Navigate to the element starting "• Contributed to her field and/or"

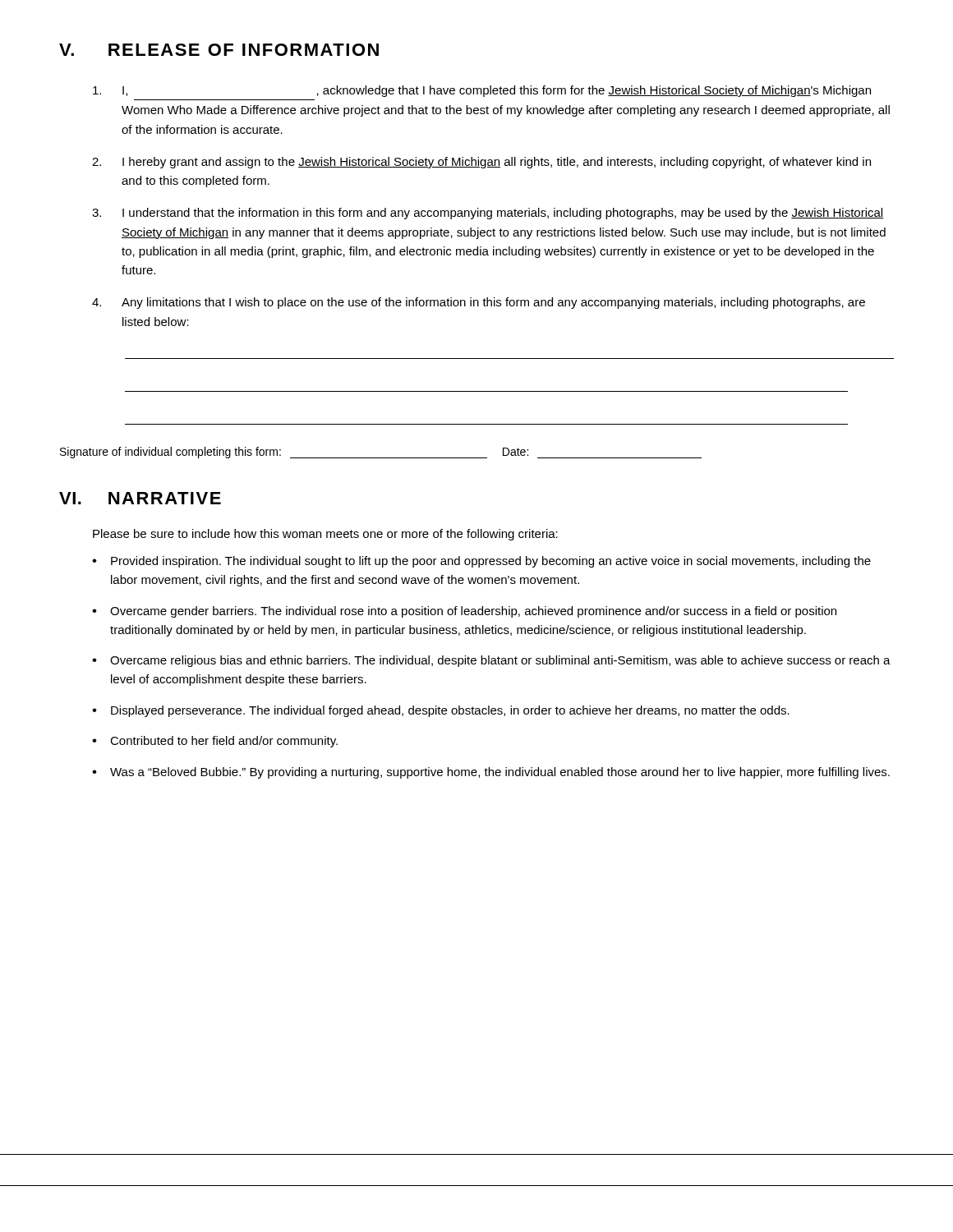pyautogui.click(x=215, y=742)
